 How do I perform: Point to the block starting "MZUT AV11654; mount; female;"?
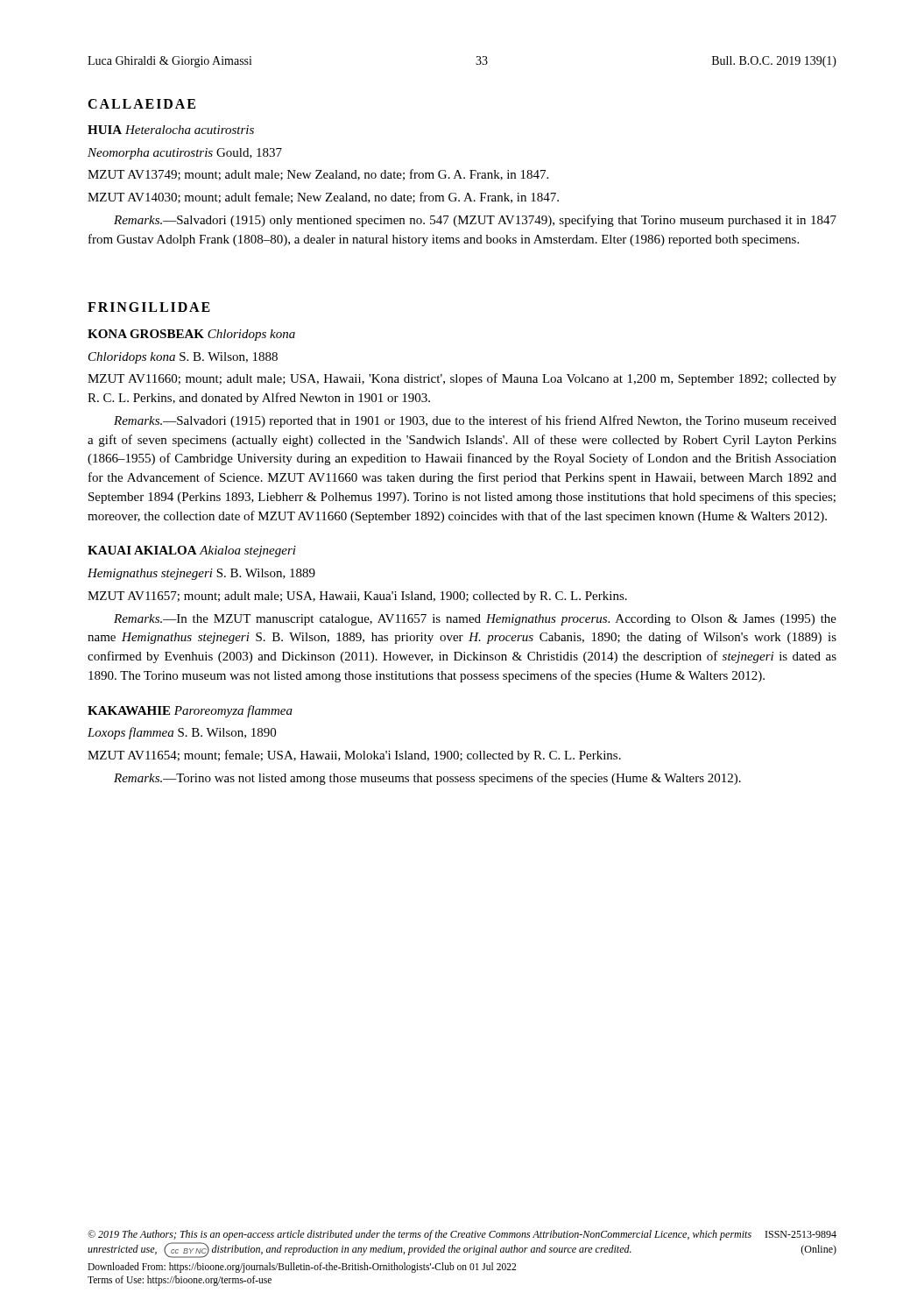pos(354,755)
